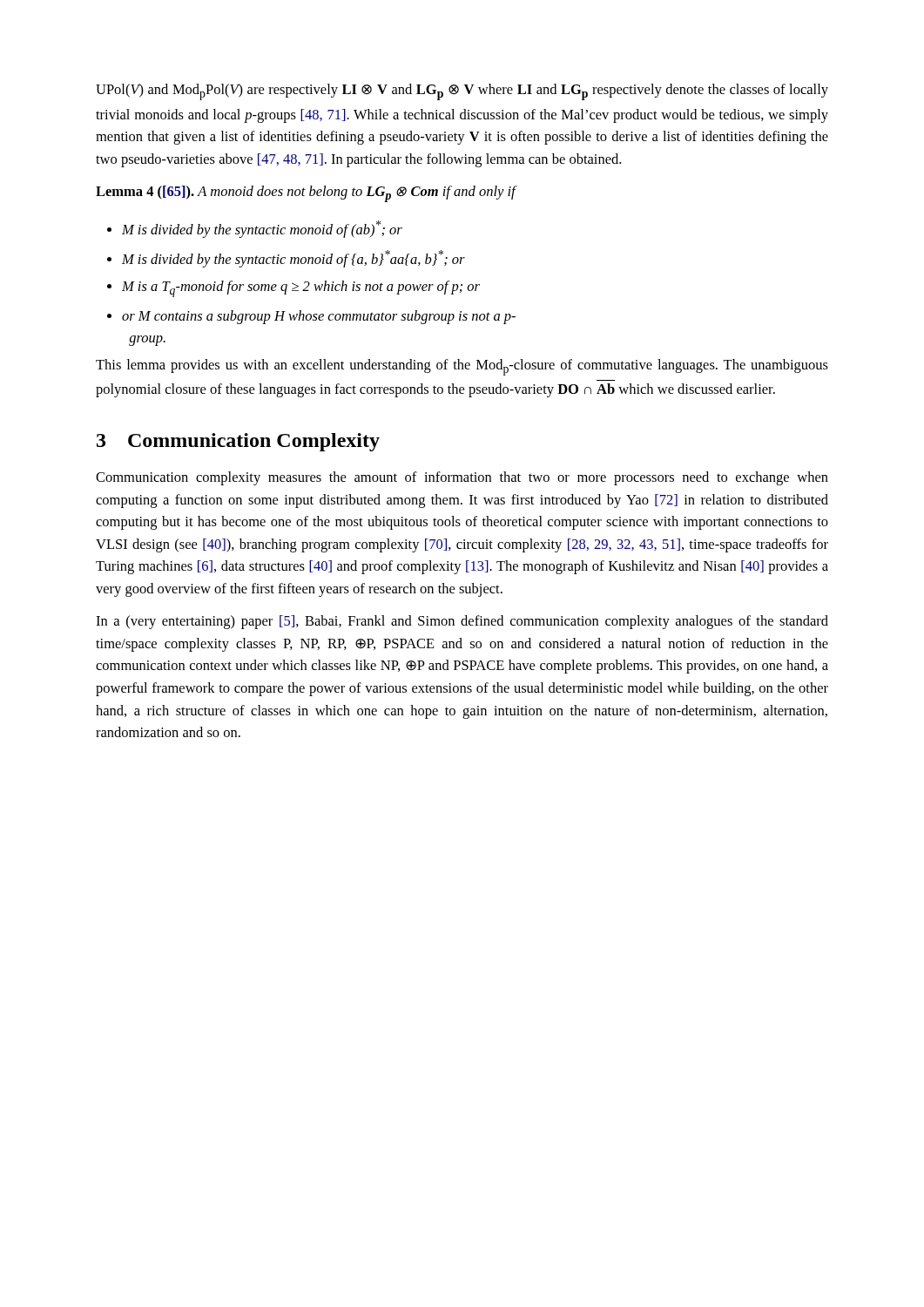The height and width of the screenshot is (1307, 924).
Task: Find the text block containing "In a (very entertaining) paper [5],"
Action: pyautogui.click(x=462, y=677)
